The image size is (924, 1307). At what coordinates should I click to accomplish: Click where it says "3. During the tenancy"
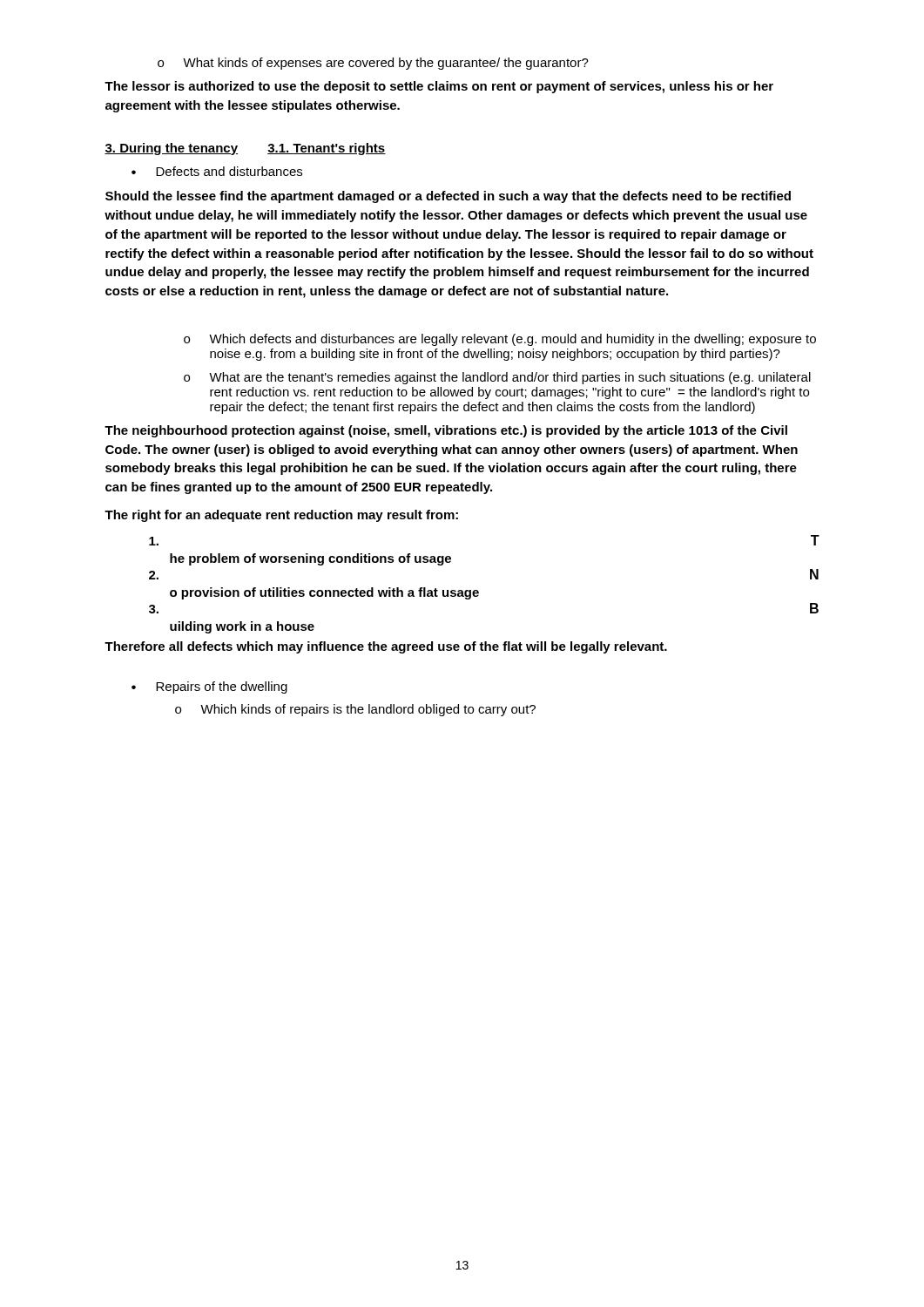[x=171, y=148]
